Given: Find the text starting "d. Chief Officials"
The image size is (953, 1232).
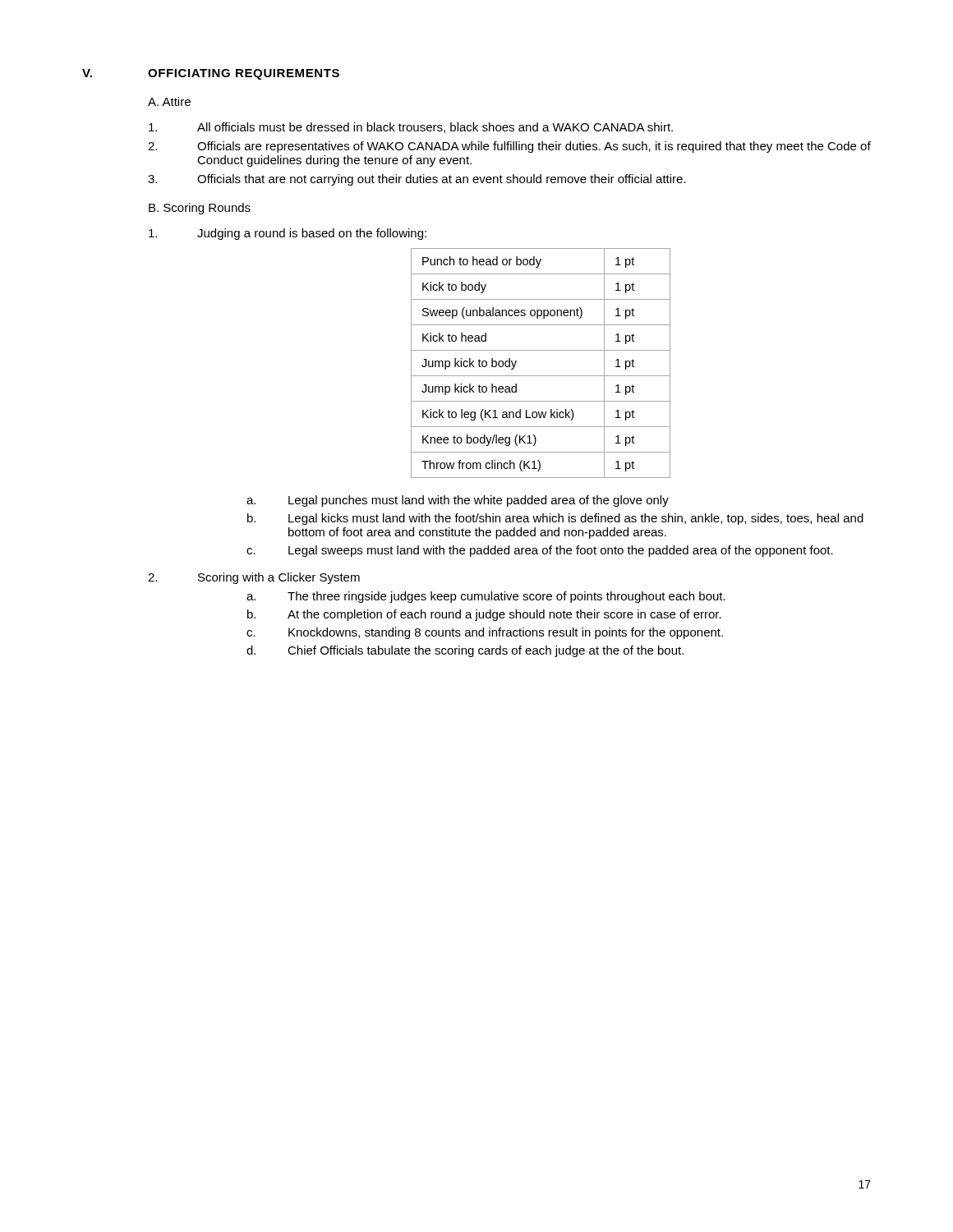Looking at the screenshot, I should coord(559,650).
